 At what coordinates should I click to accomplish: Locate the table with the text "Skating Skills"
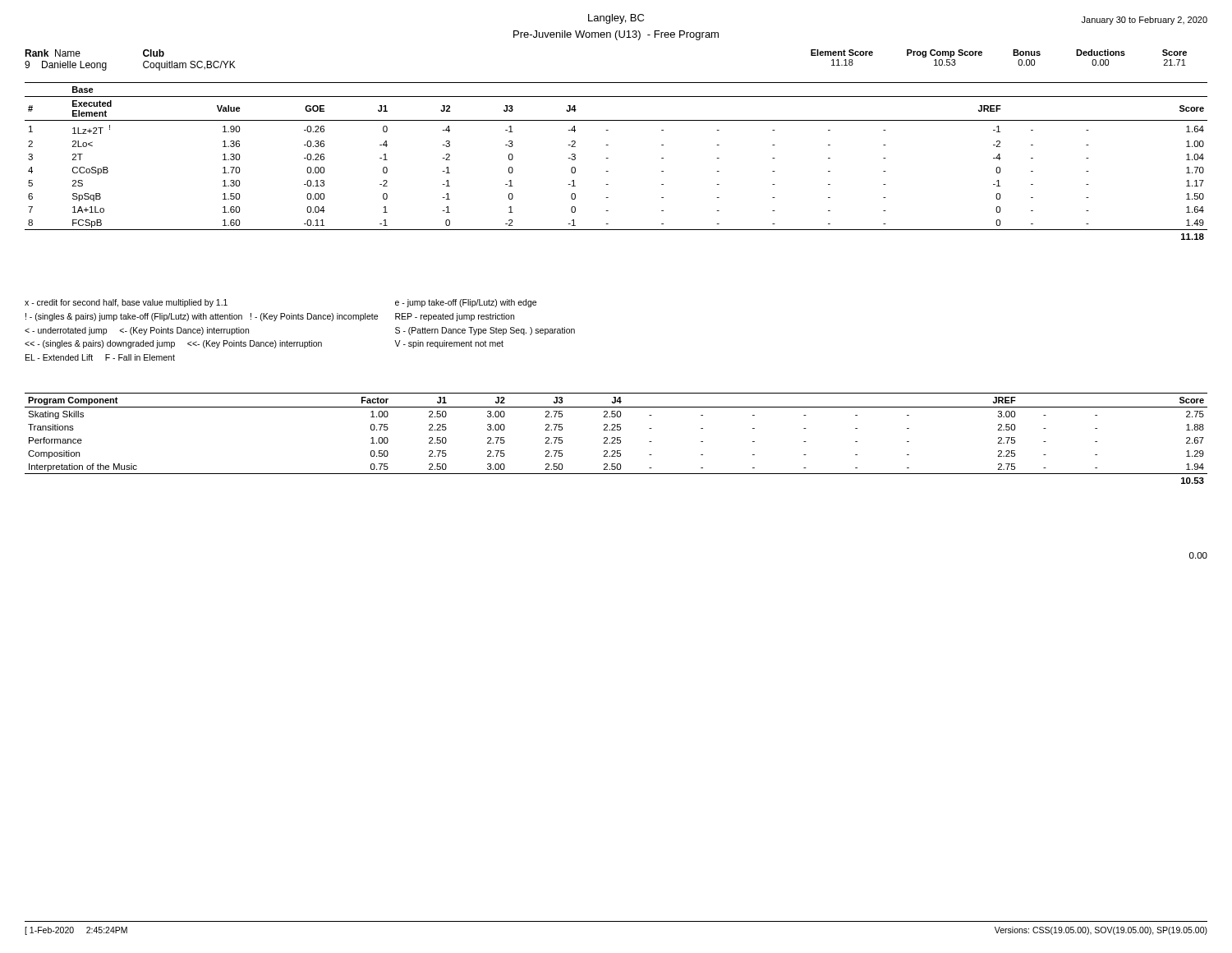616,440
